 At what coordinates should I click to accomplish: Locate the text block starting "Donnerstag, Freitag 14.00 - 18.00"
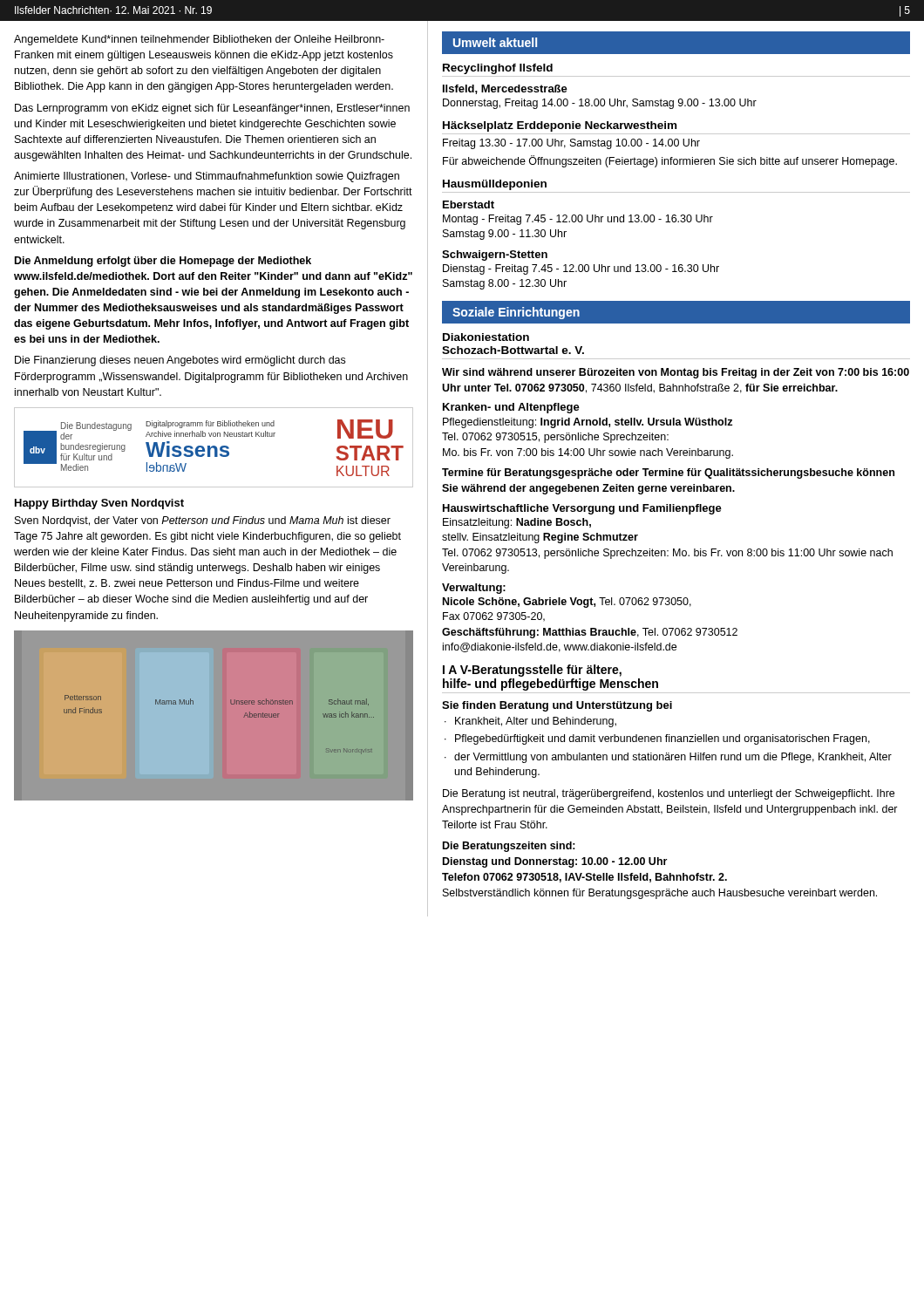(599, 103)
